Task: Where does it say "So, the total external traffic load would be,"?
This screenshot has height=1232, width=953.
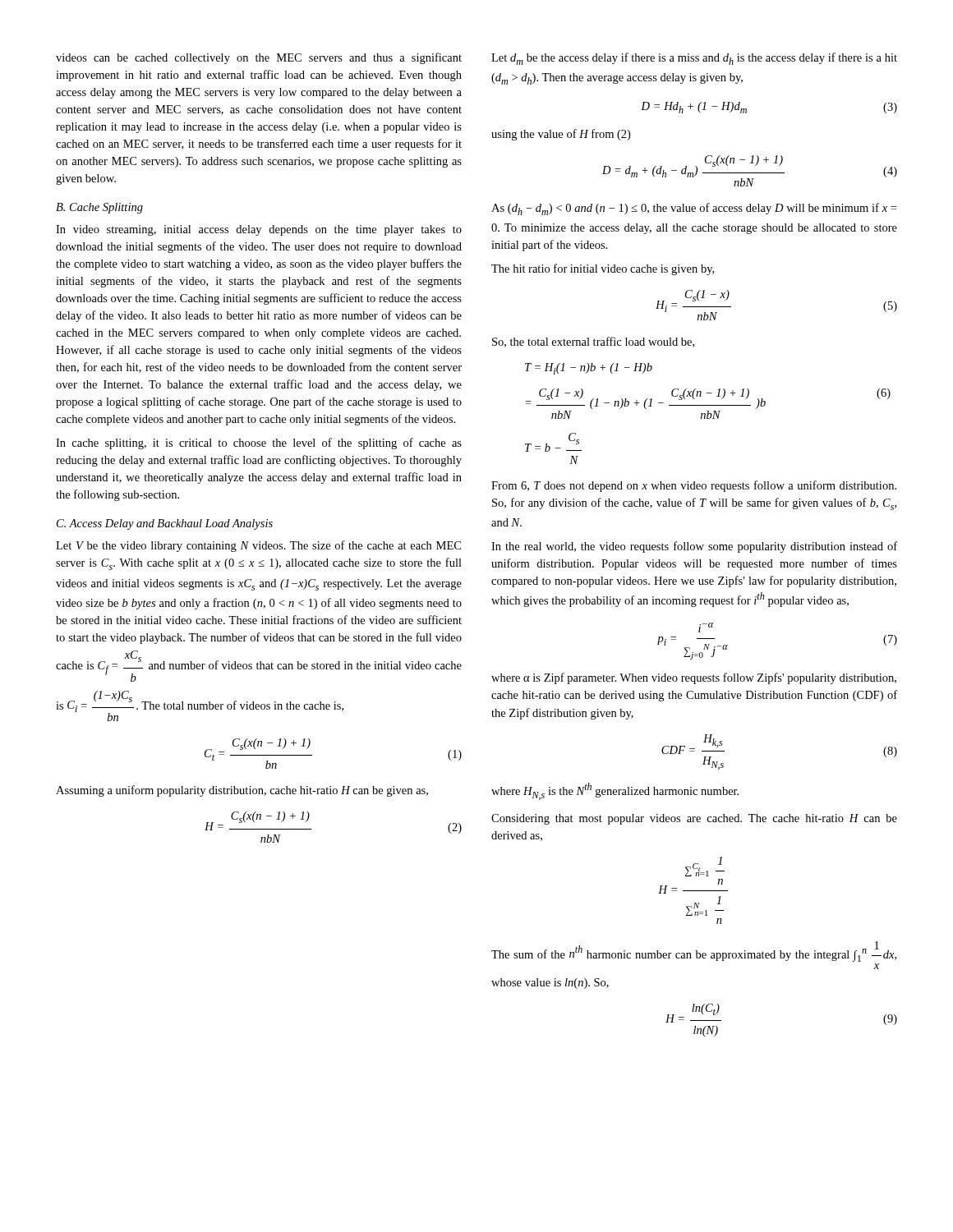Action: (x=694, y=342)
